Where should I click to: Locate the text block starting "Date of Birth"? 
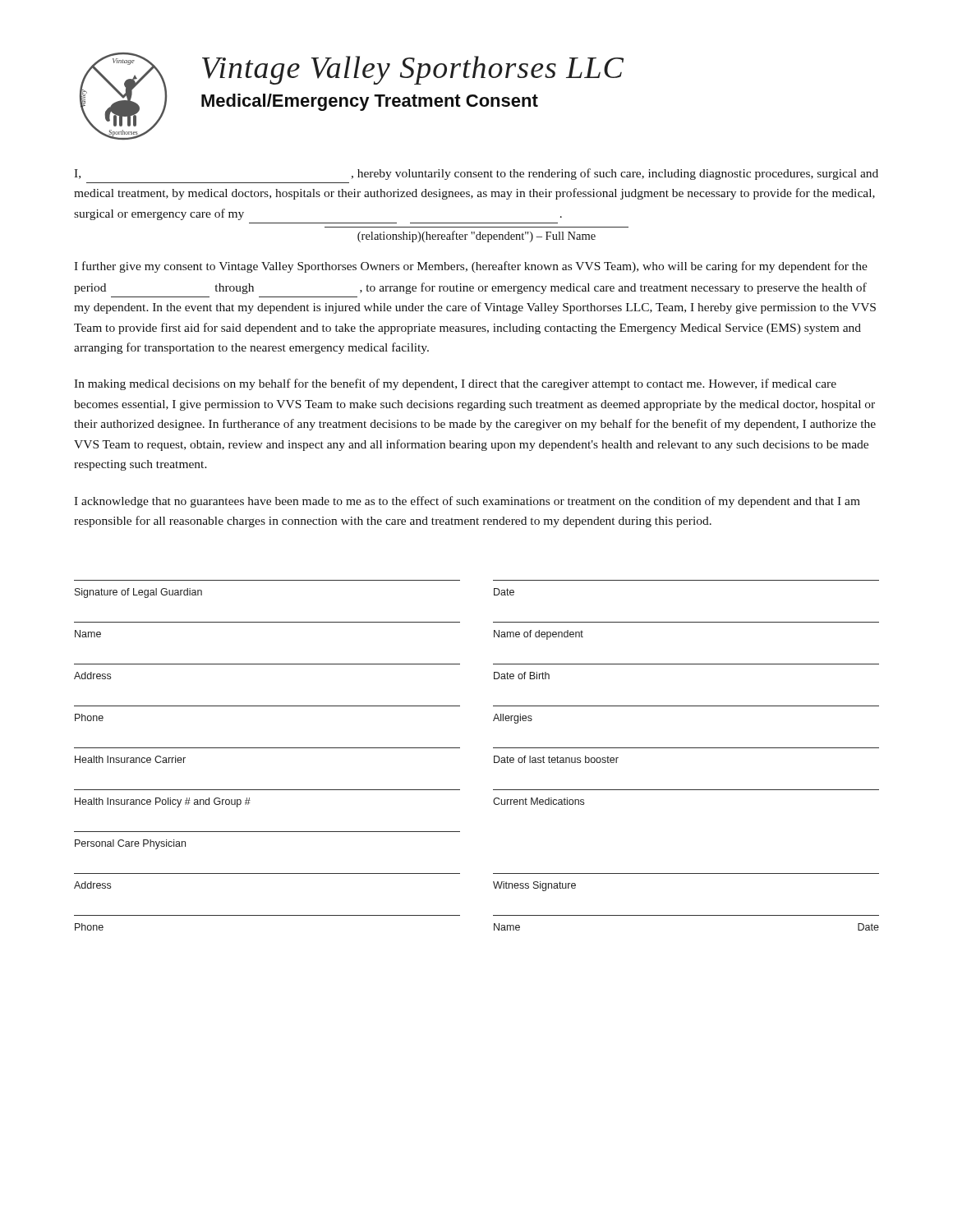[x=686, y=672]
